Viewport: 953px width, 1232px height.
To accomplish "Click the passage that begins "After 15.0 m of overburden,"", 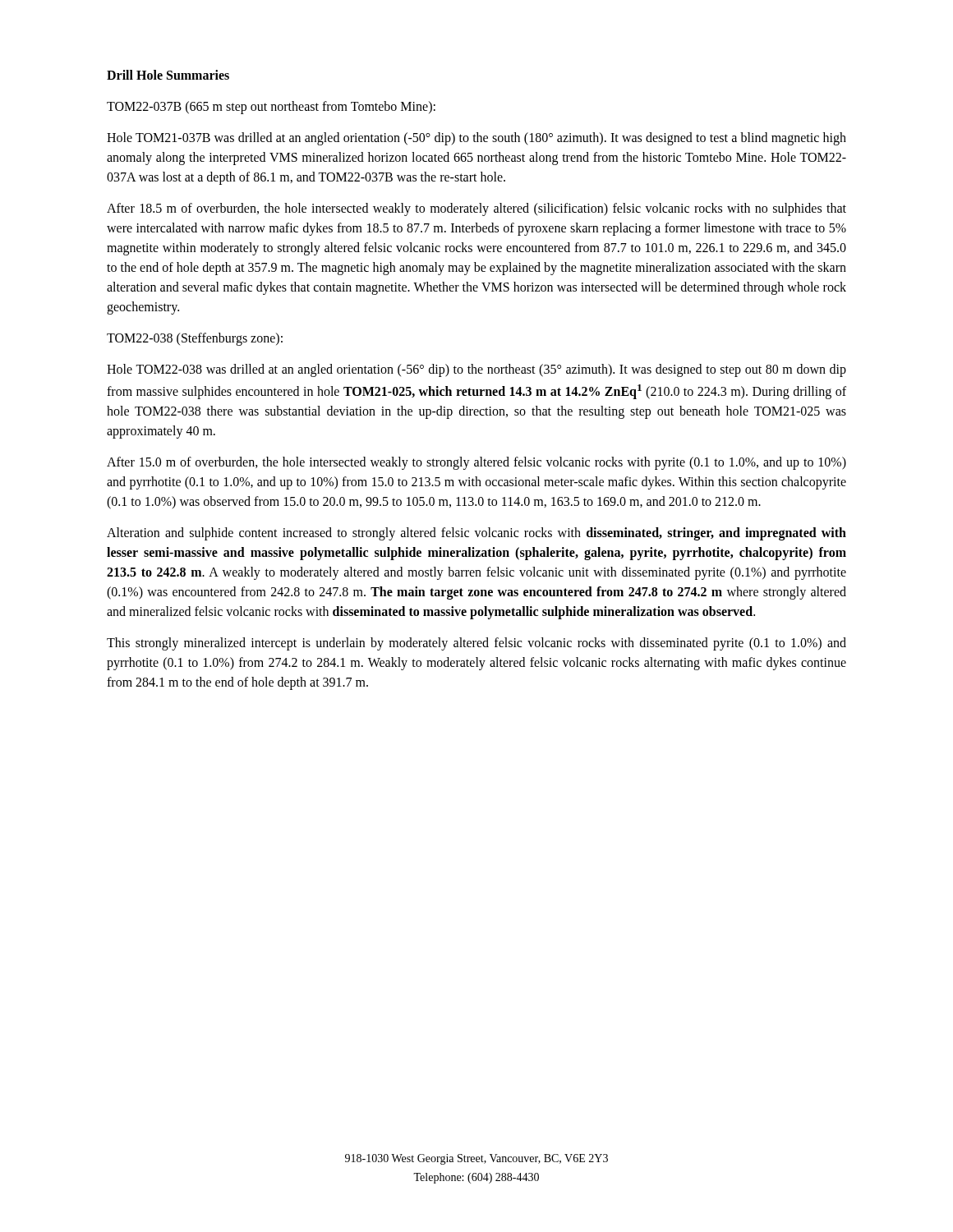I will (x=476, y=482).
